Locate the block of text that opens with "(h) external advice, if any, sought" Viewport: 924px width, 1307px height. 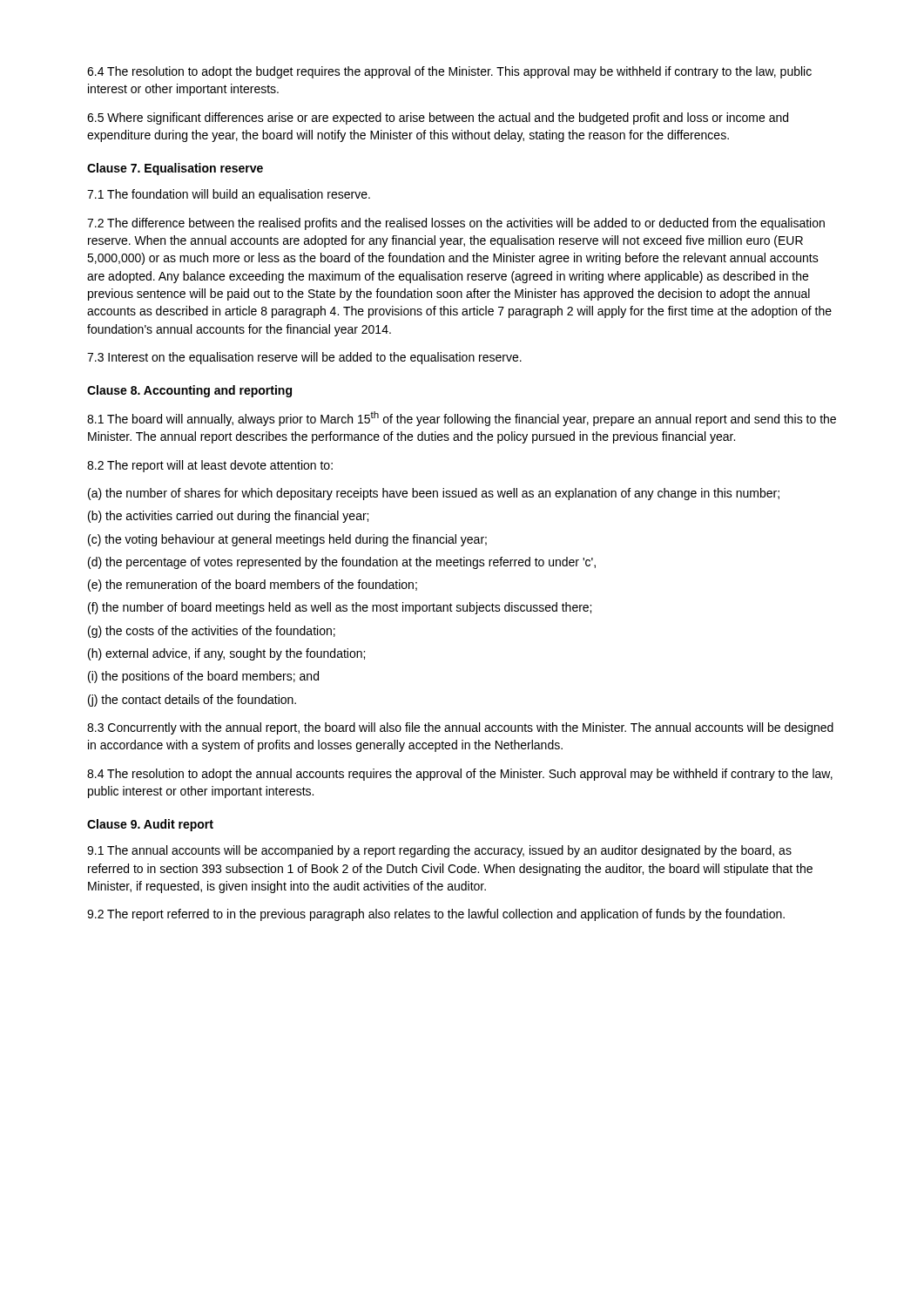(x=227, y=654)
